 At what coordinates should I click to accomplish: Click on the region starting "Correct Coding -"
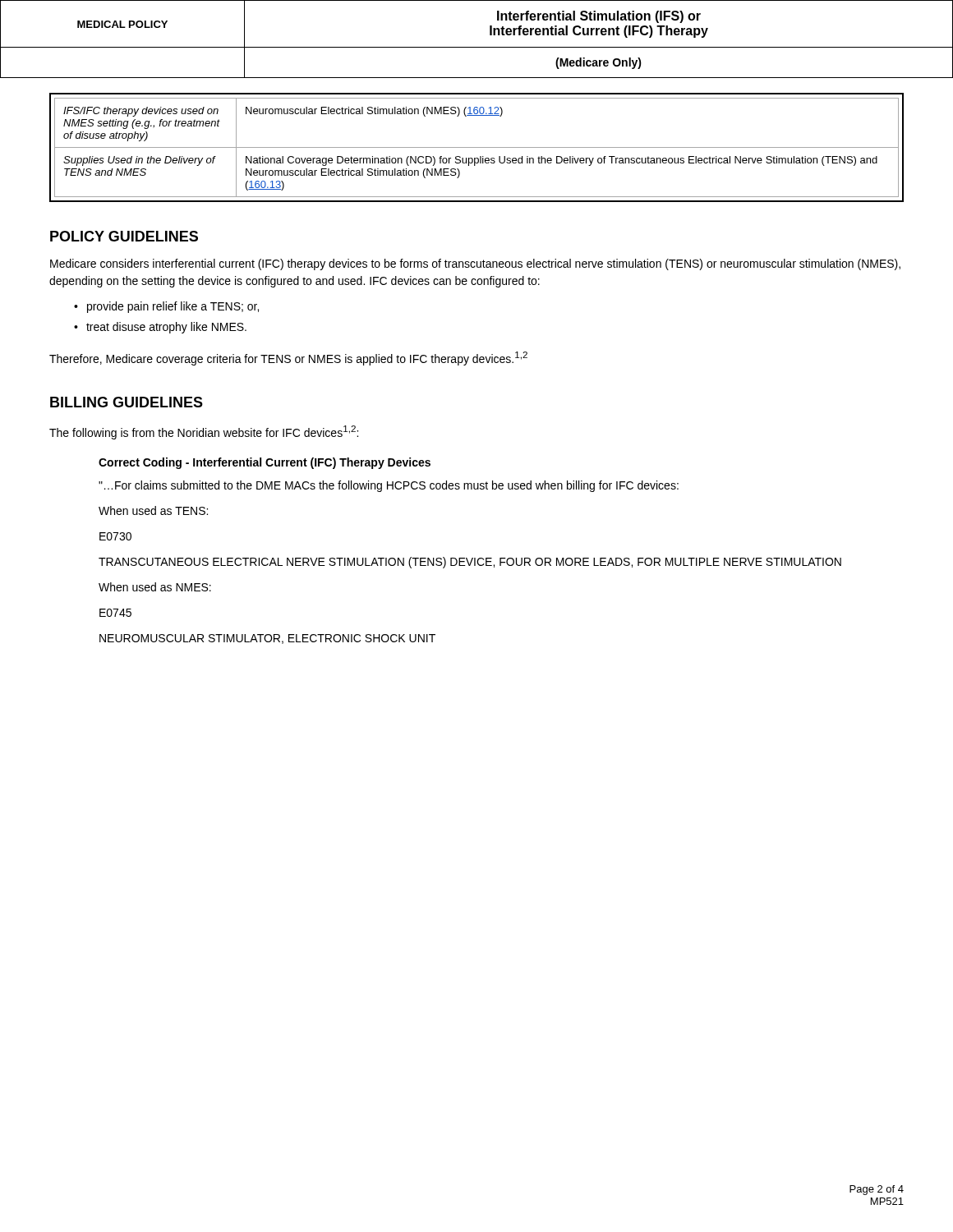[265, 463]
